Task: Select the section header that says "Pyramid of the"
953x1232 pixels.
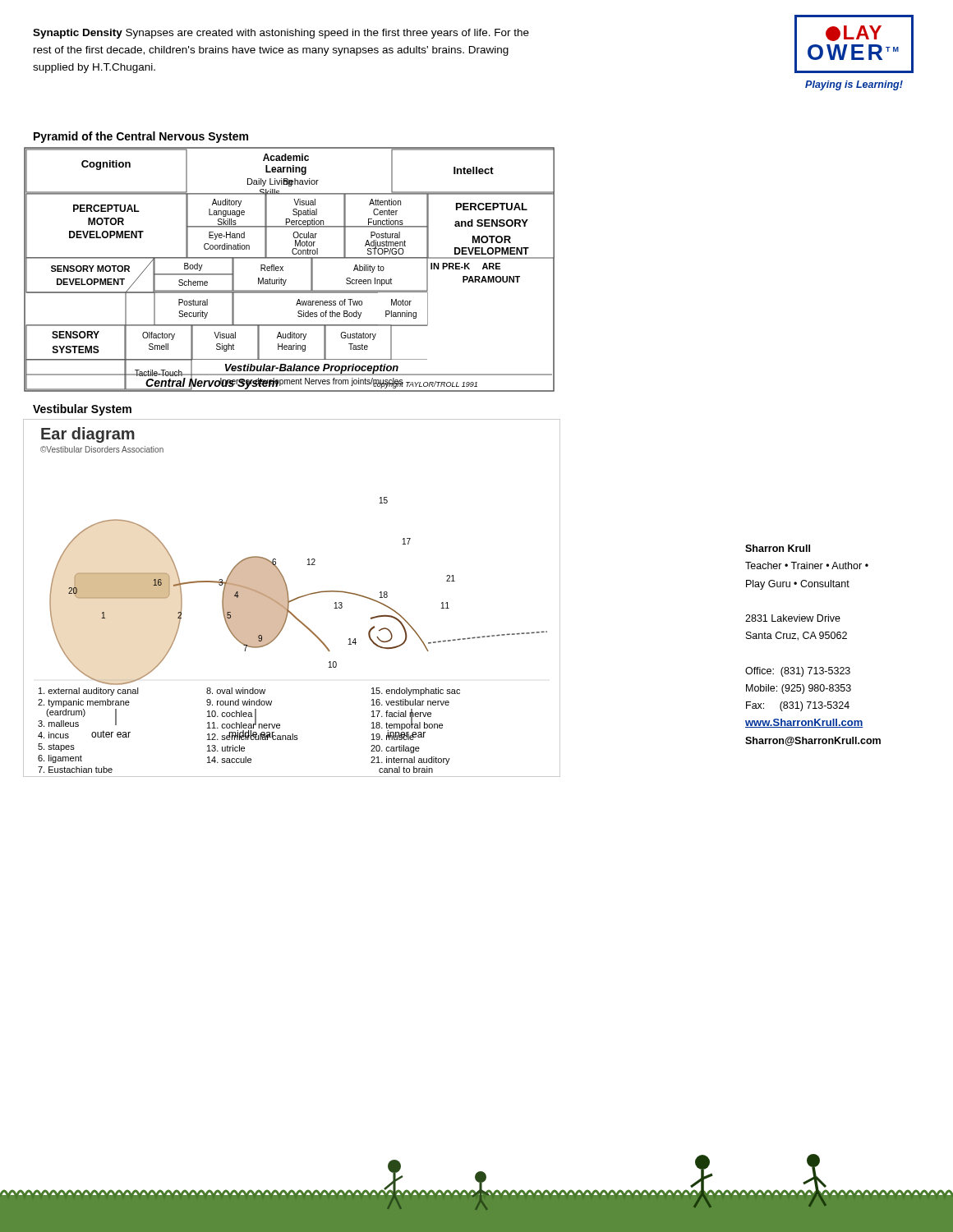Action: 141,136
